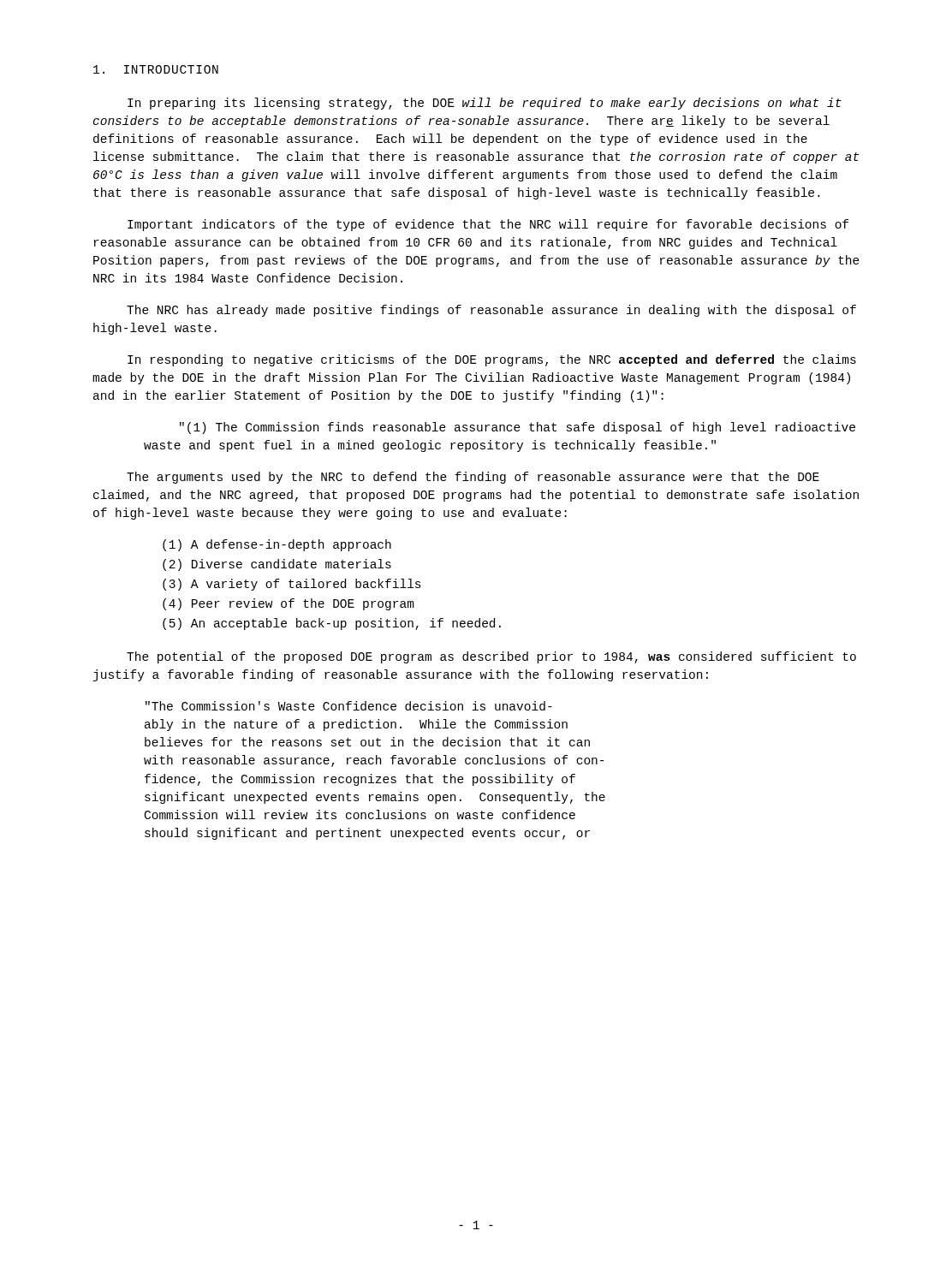
Task: Select the region starting "In responding to negative criticisms"
Action: (x=479, y=379)
